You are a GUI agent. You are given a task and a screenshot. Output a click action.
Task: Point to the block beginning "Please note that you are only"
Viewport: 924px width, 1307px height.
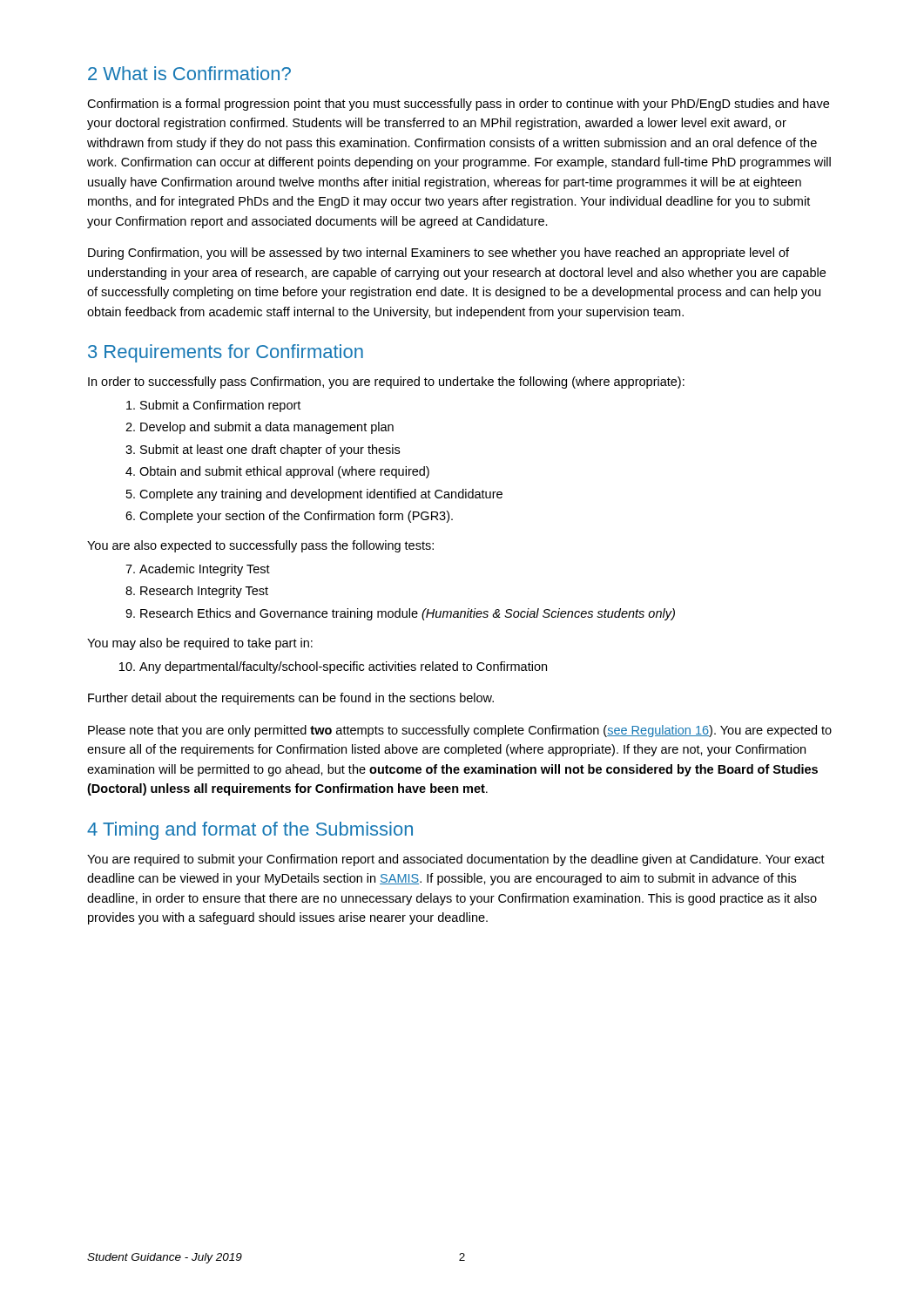click(460, 759)
